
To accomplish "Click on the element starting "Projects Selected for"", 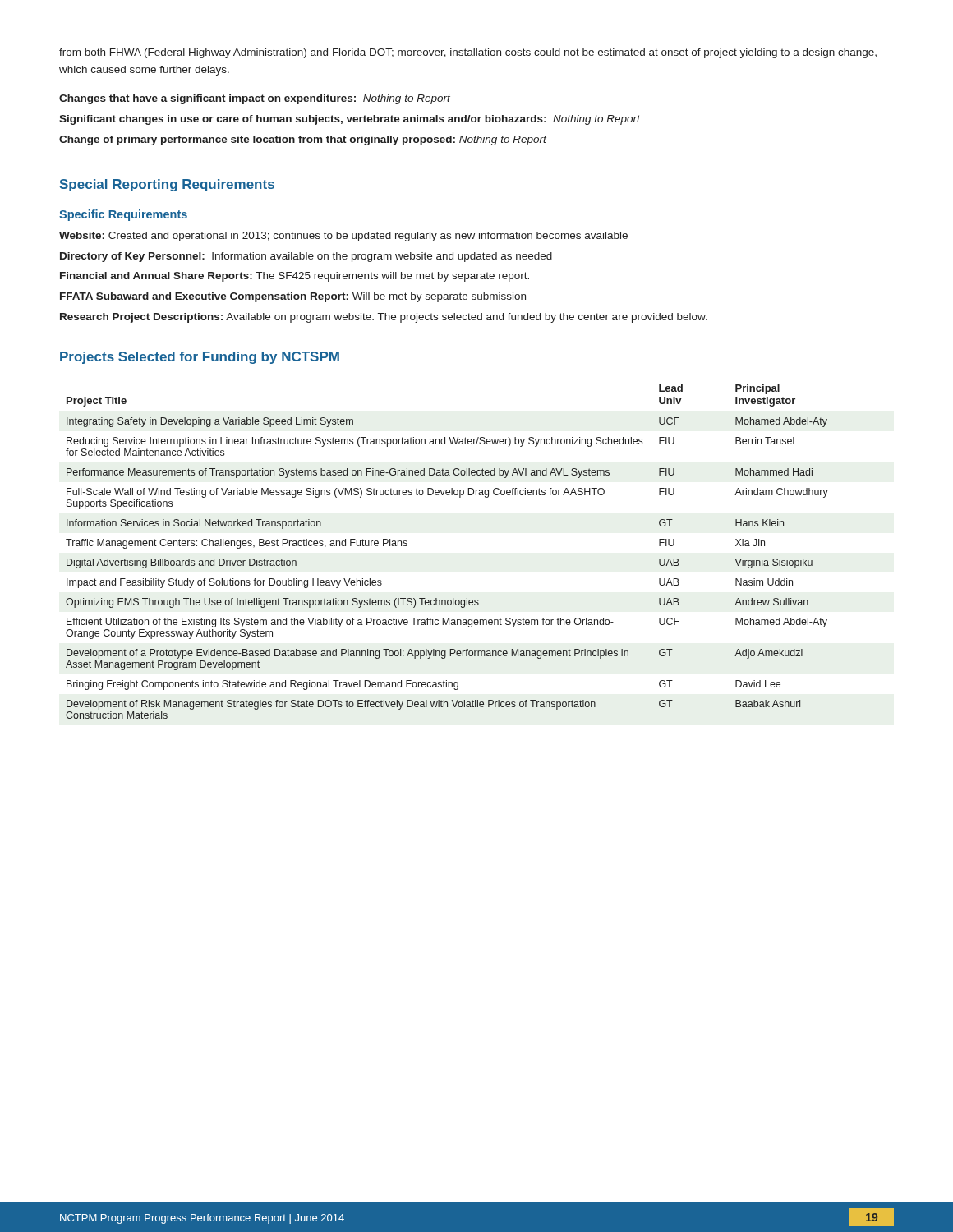I will (x=200, y=357).
